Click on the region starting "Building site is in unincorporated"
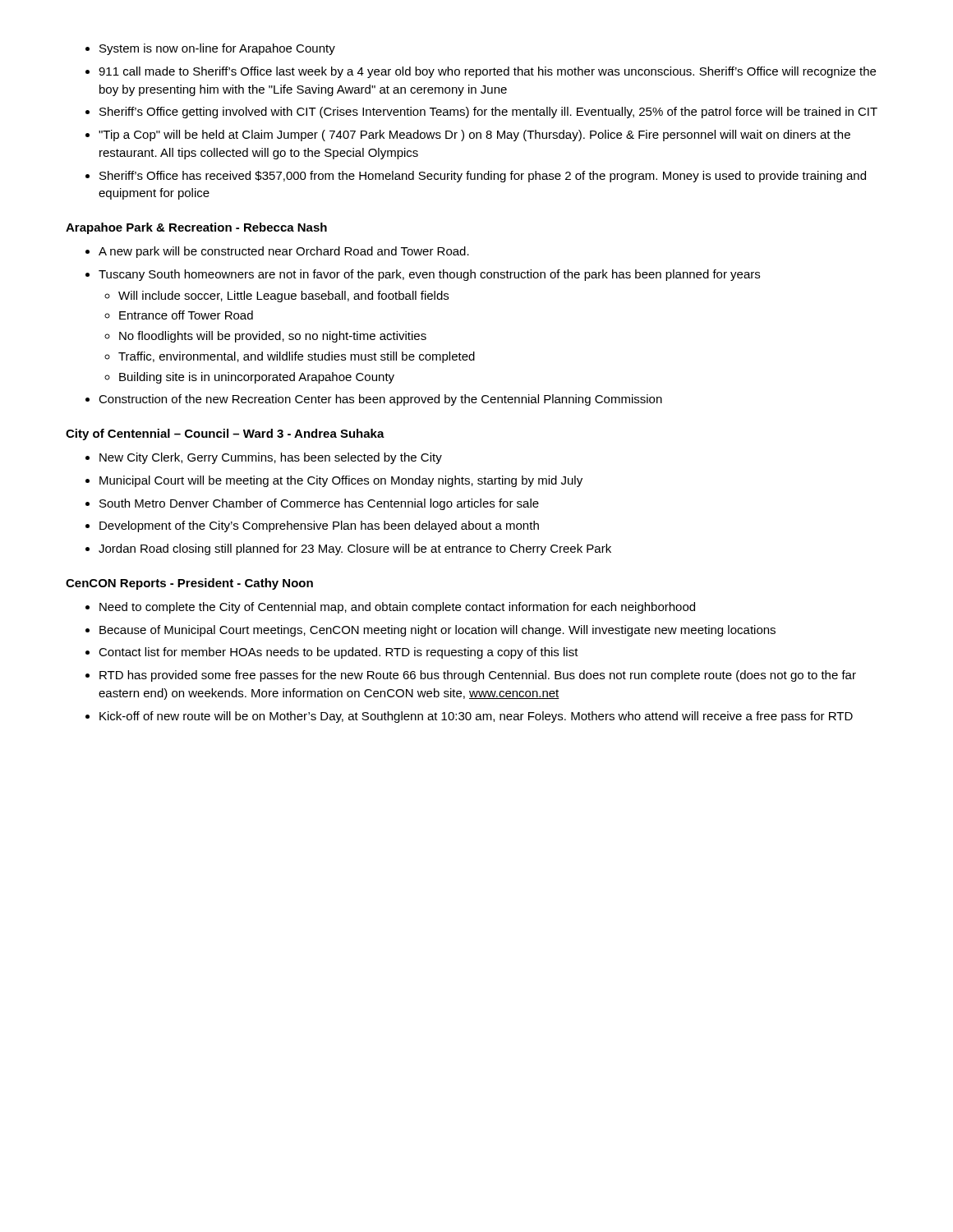Viewport: 953px width, 1232px height. point(256,376)
